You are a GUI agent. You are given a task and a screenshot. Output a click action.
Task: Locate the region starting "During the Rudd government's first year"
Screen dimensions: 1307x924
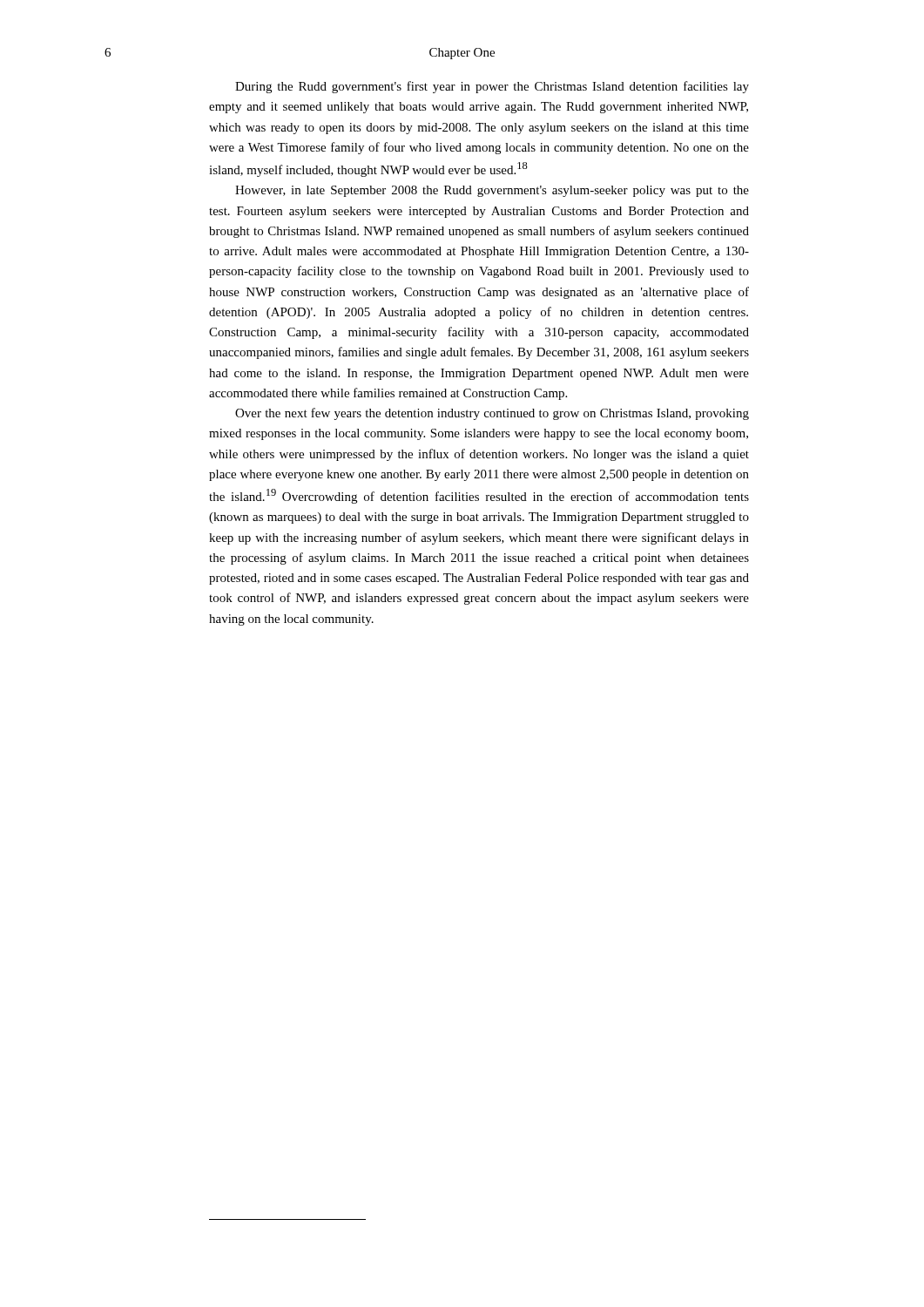point(479,129)
